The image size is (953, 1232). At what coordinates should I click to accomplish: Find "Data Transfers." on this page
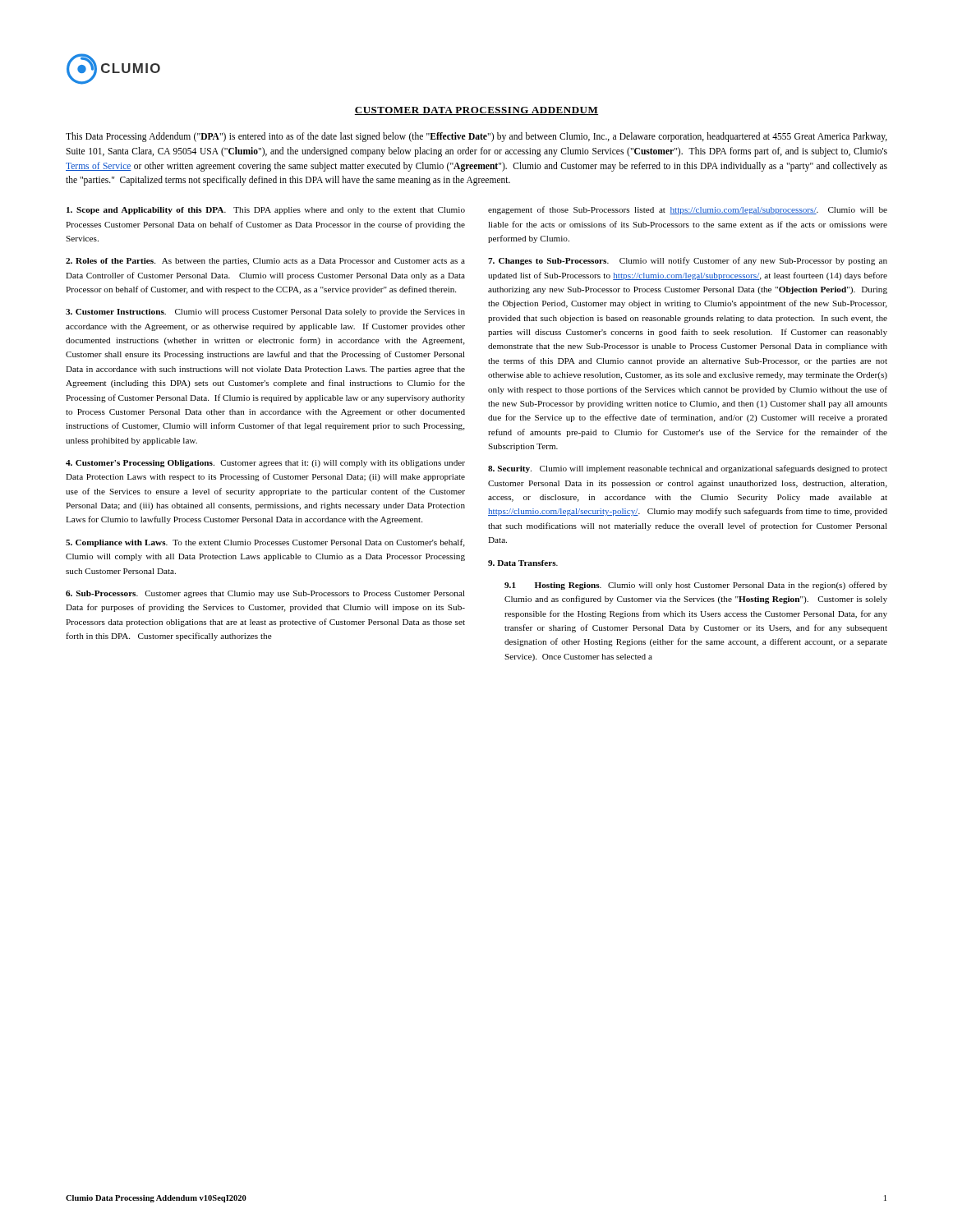click(523, 562)
